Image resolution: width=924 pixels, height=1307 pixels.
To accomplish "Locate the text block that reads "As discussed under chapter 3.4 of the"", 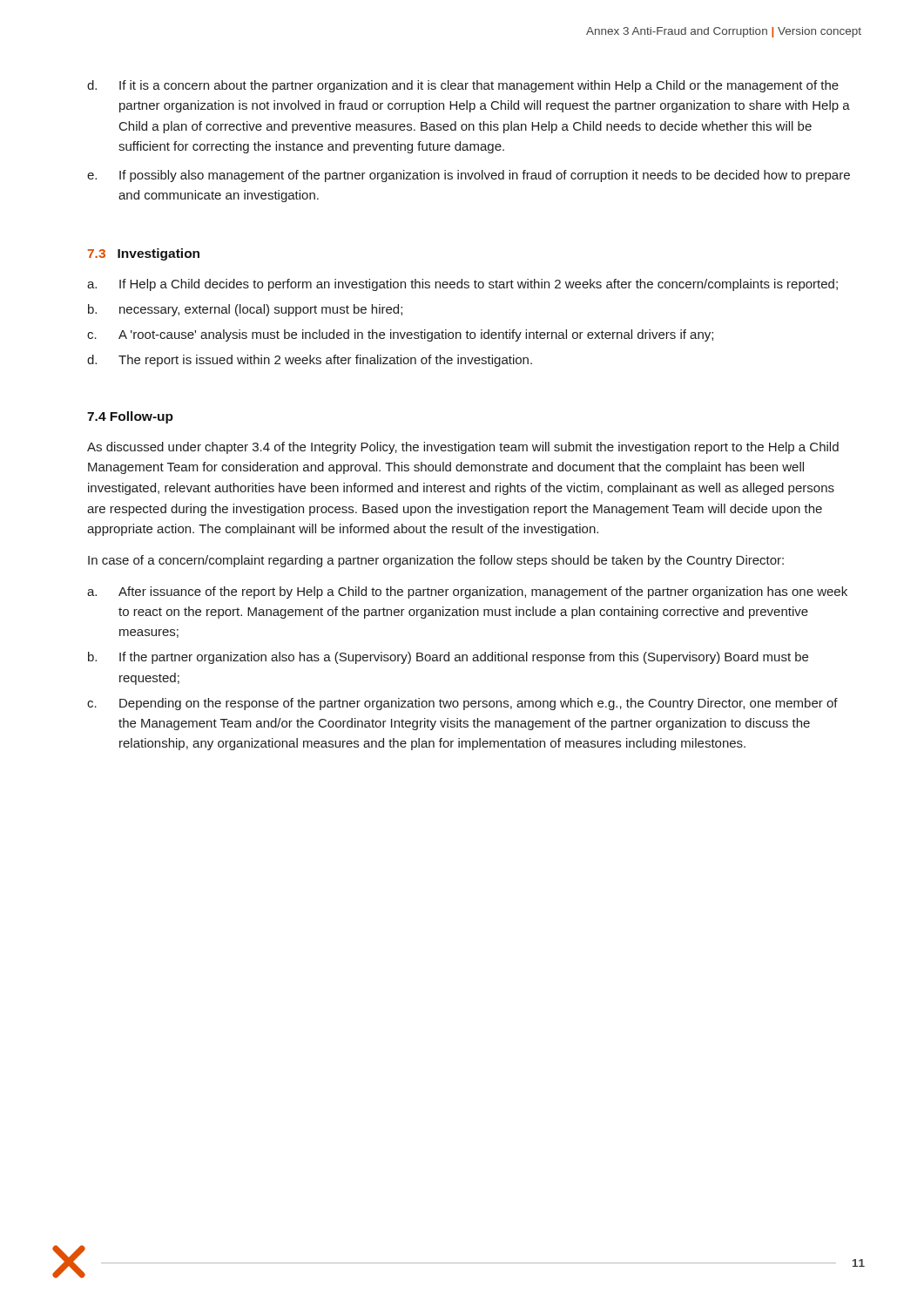I will (x=463, y=487).
